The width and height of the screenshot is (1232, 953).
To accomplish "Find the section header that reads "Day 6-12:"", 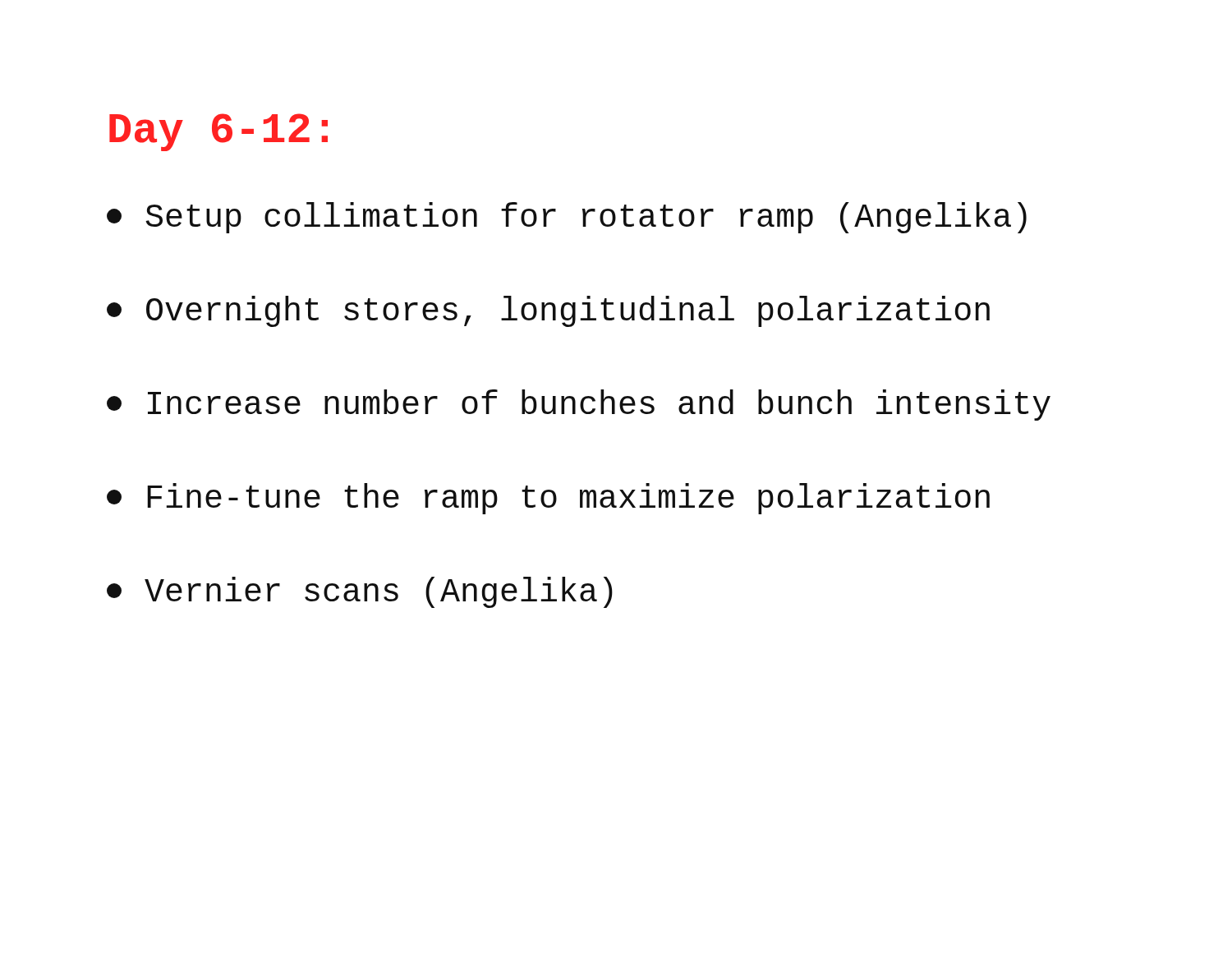I will pos(222,131).
